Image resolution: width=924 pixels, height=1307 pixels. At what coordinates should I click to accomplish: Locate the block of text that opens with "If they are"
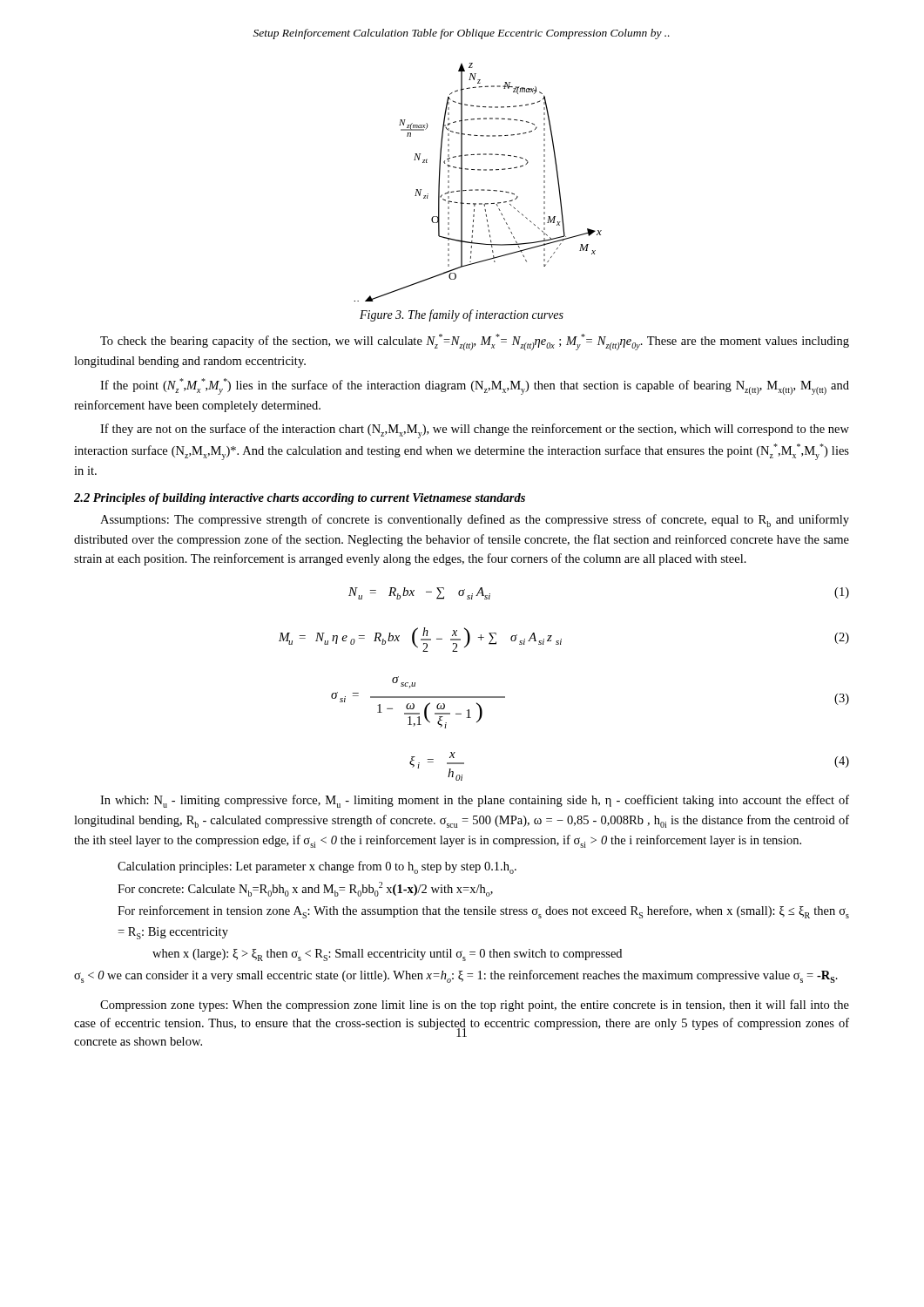(x=462, y=450)
